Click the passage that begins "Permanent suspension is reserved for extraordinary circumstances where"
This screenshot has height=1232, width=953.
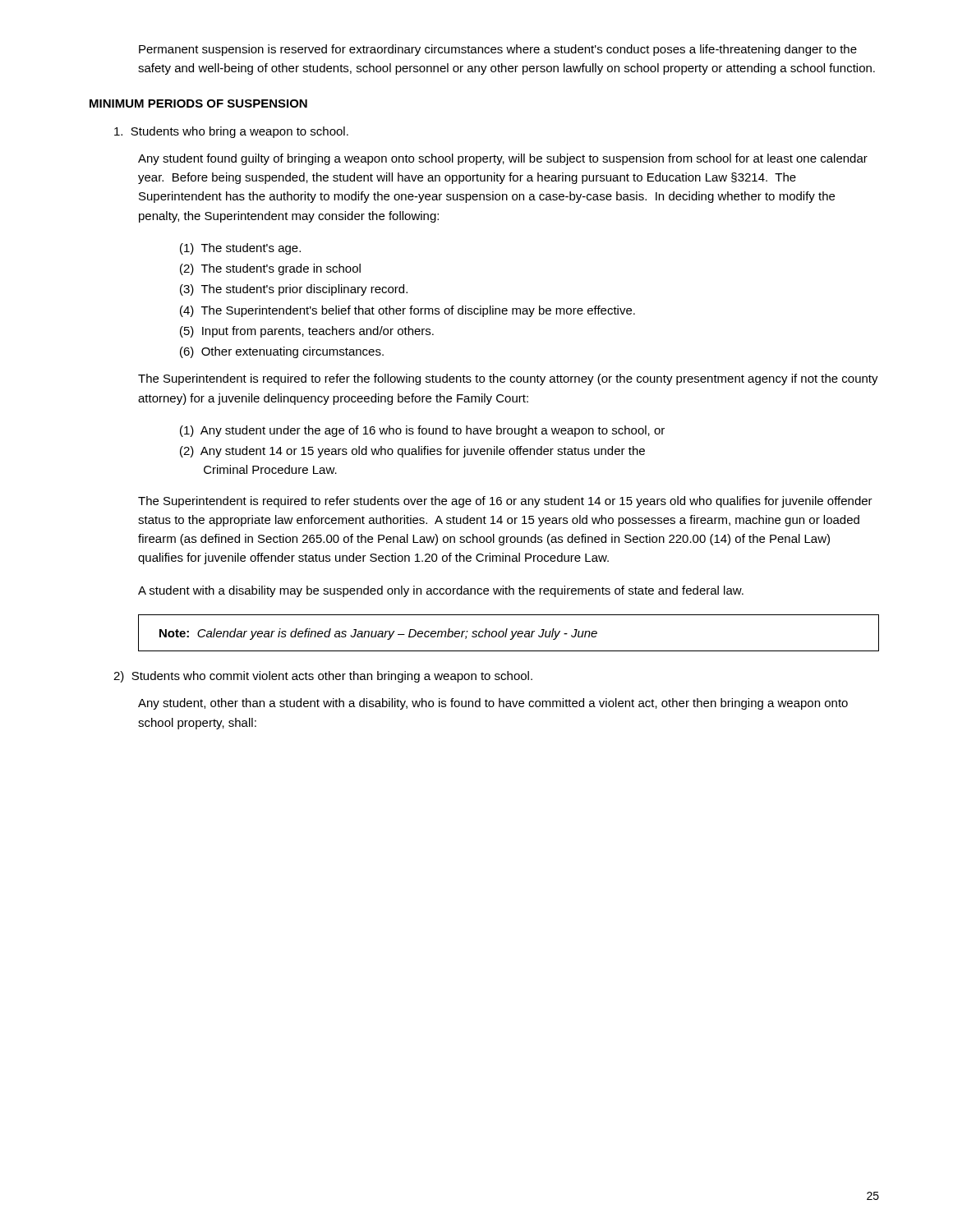coord(507,58)
